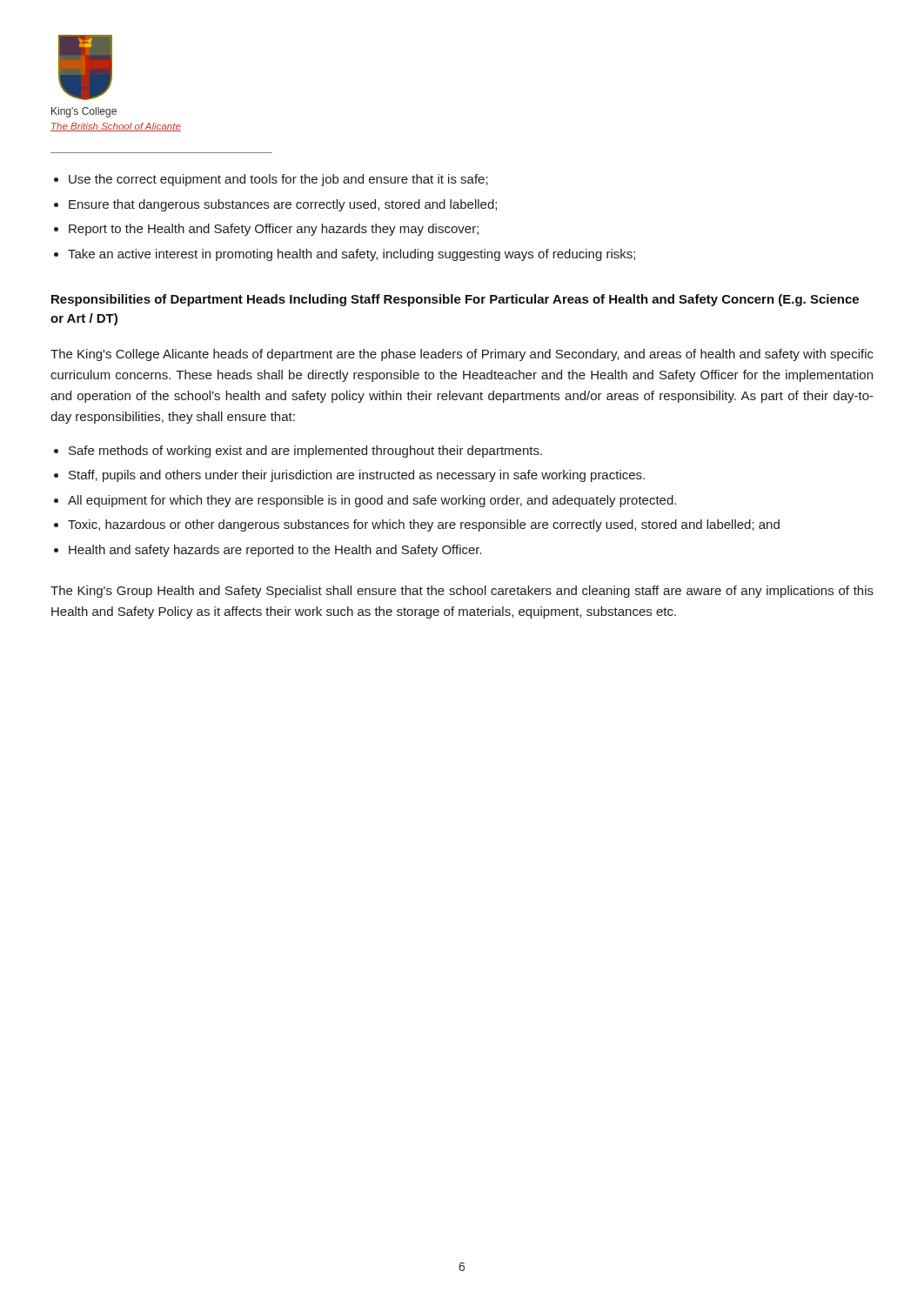The width and height of the screenshot is (924, 1305).
Task: Point to the region starting "The King's College Alicante"
Action: click(x=462, y=385)
